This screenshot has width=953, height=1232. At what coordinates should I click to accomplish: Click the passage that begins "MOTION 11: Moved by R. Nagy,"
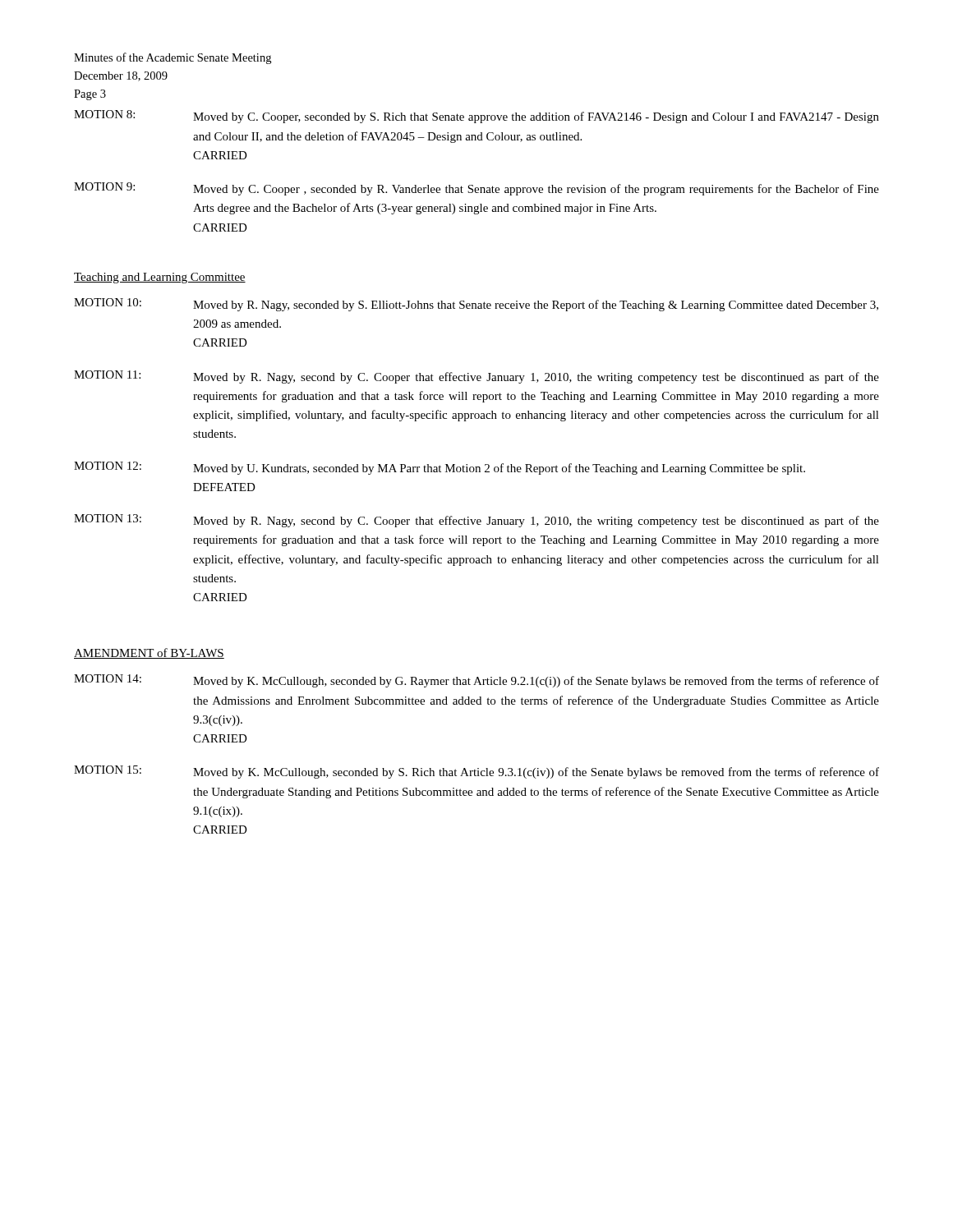click(x=476, y=406)
